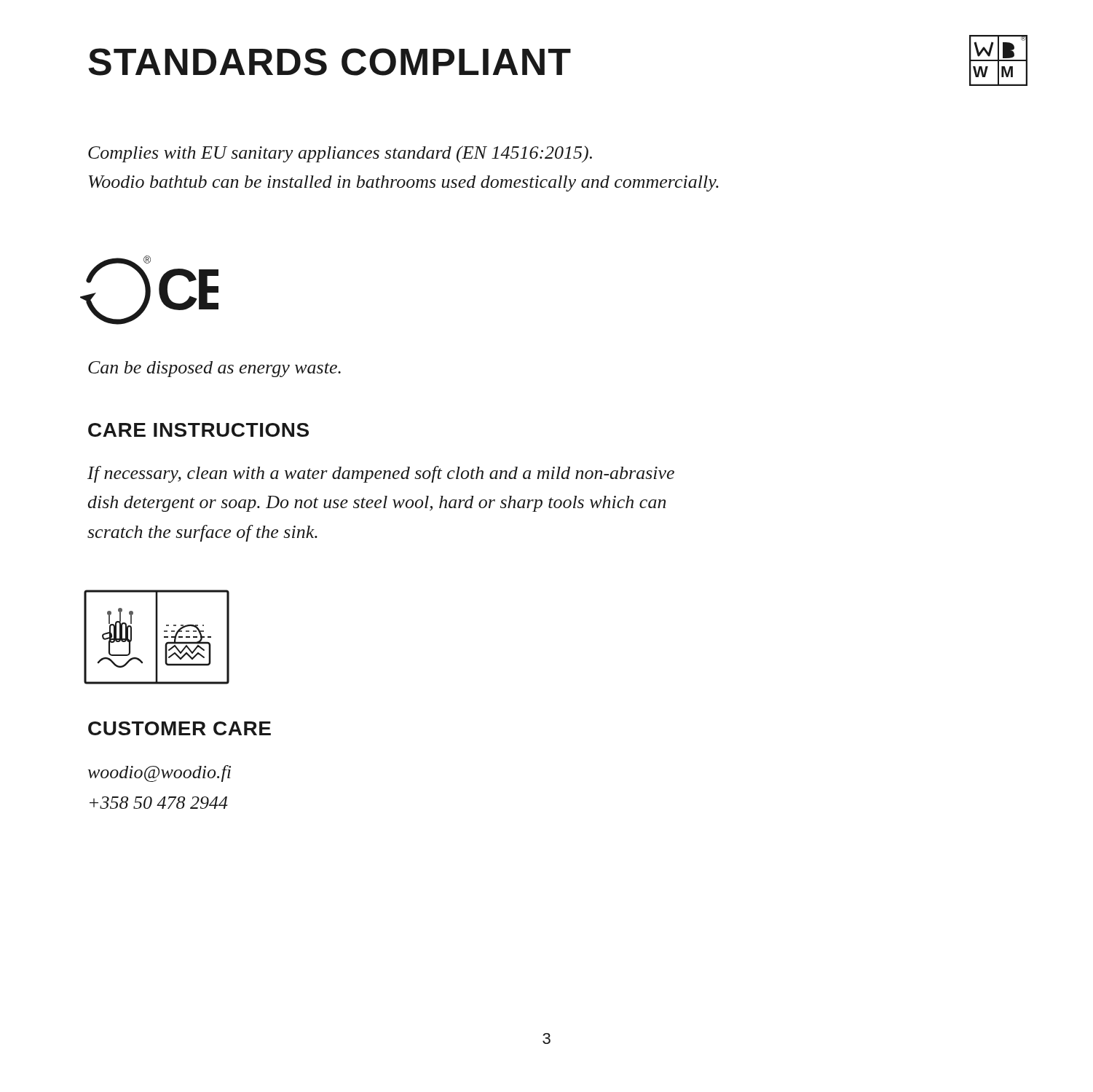Image resolution: width=1093 pixels, height=1092 pixels.
Task: Select the illustration
Action: pyautogui.click(x=157, y=637)
